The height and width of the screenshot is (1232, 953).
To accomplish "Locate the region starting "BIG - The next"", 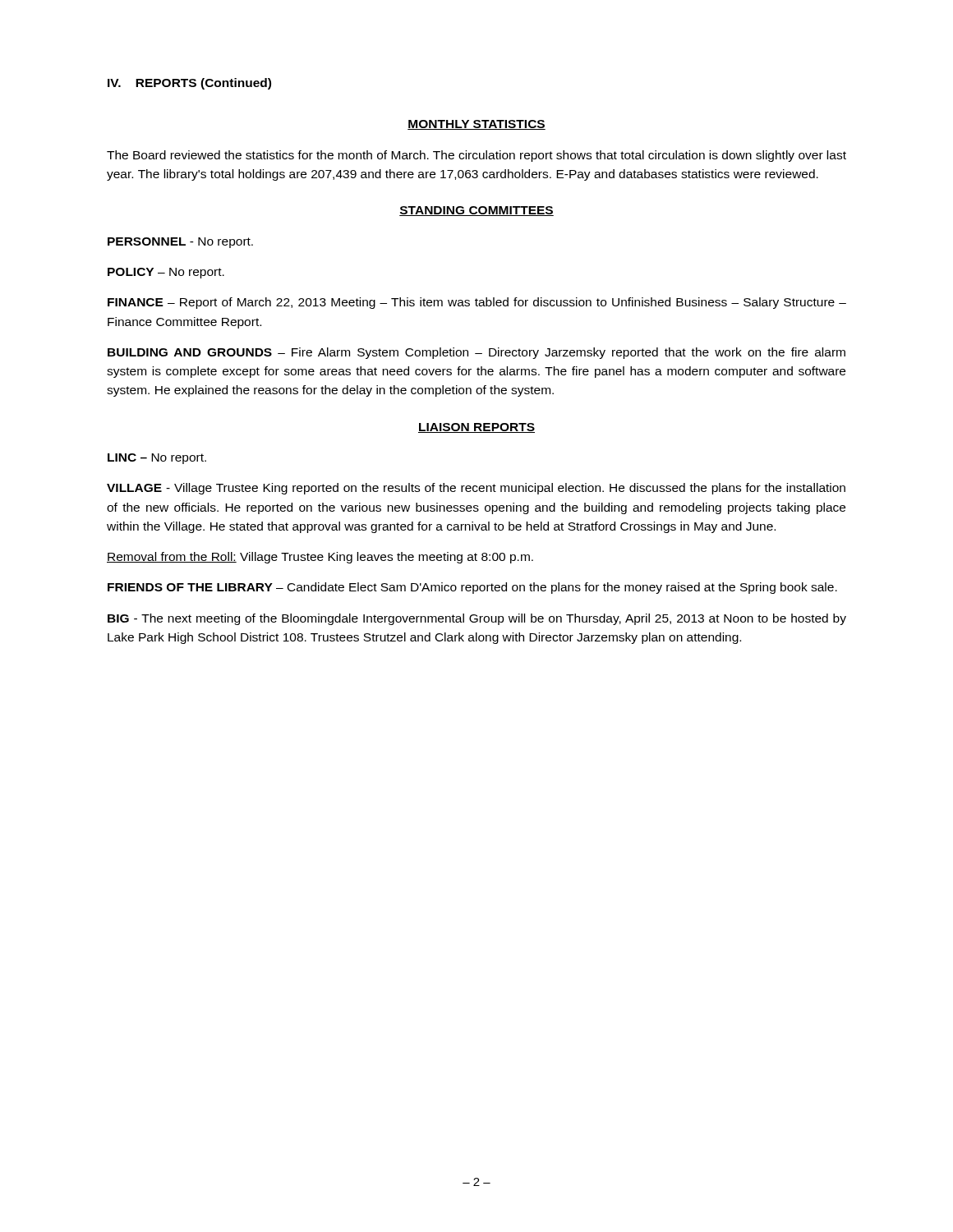I will tap(476, 627).
